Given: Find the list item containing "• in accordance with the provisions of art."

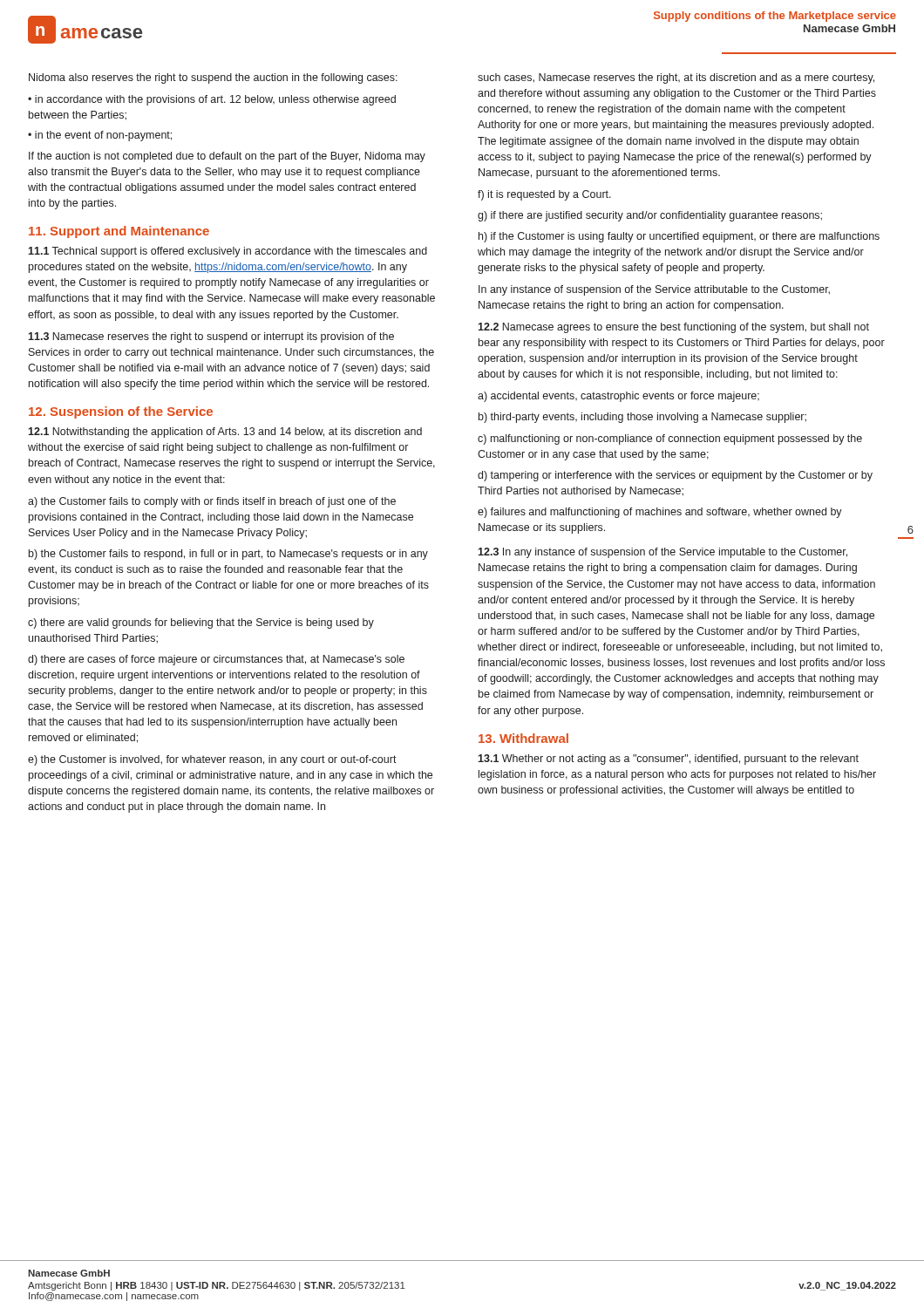Looking at the screenshot, I should coord(212,107).
